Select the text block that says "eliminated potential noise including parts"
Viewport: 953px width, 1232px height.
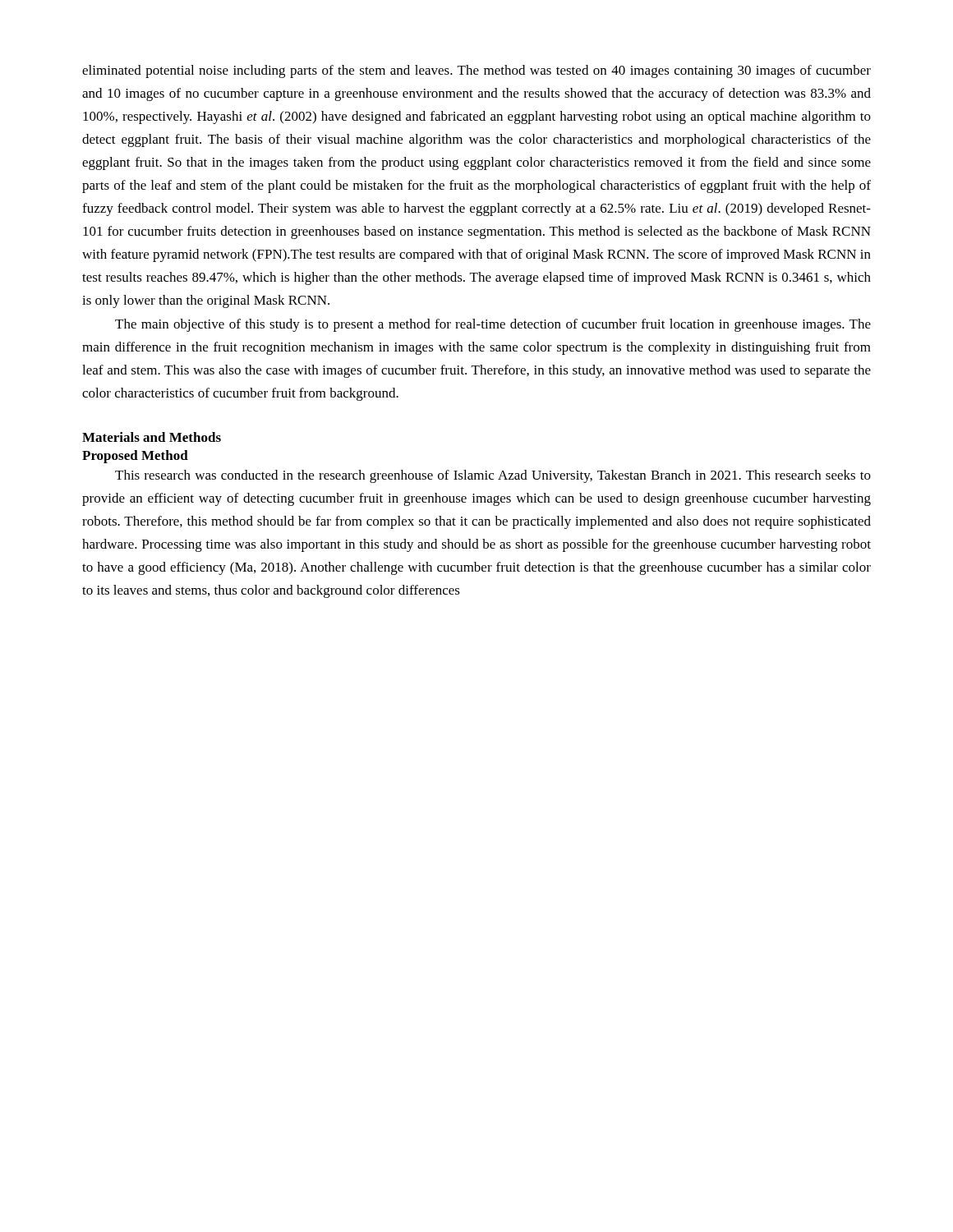click(x=476, y=186)
